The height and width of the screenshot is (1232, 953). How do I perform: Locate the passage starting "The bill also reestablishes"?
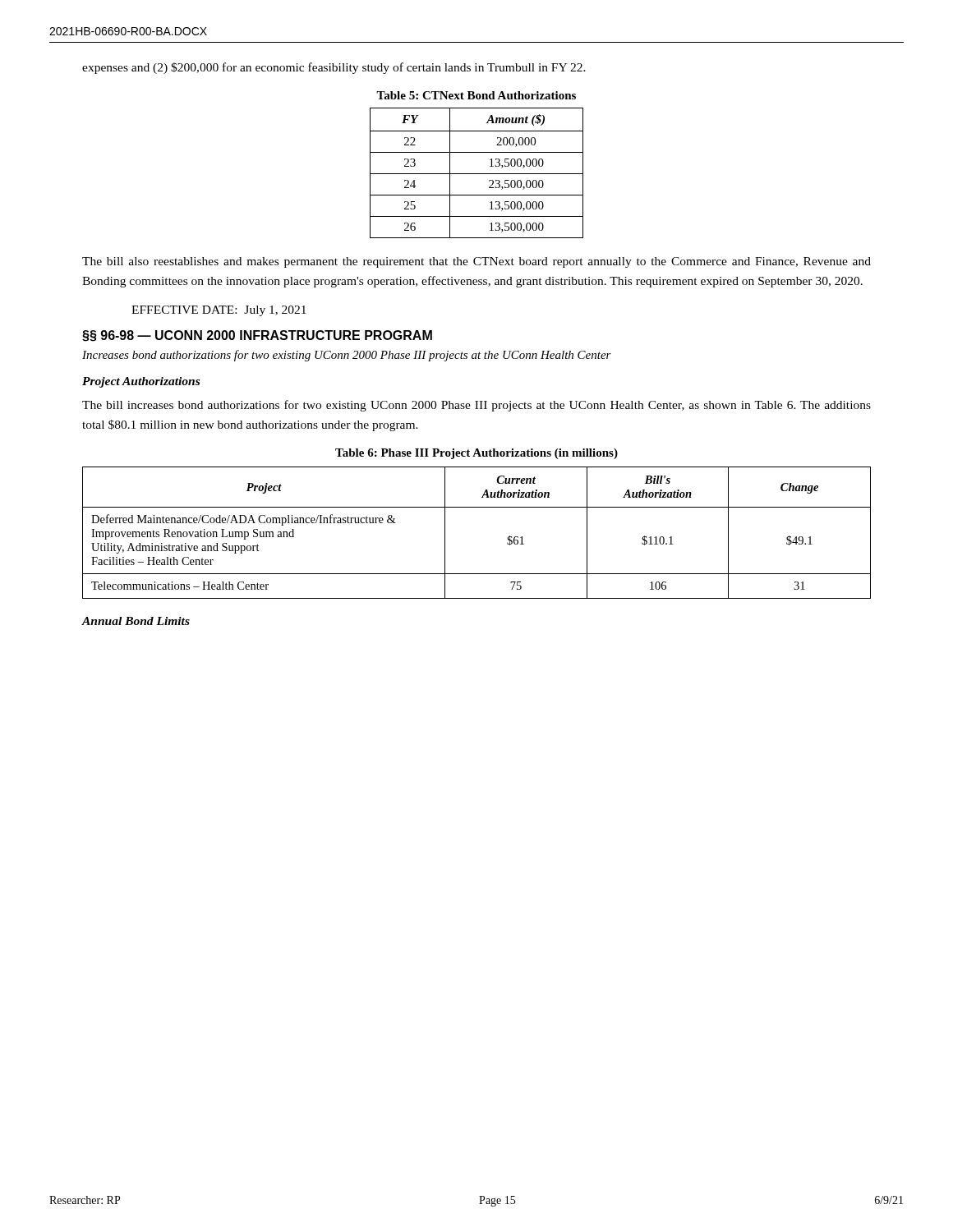pyautogui.click(x=476, y=271)
